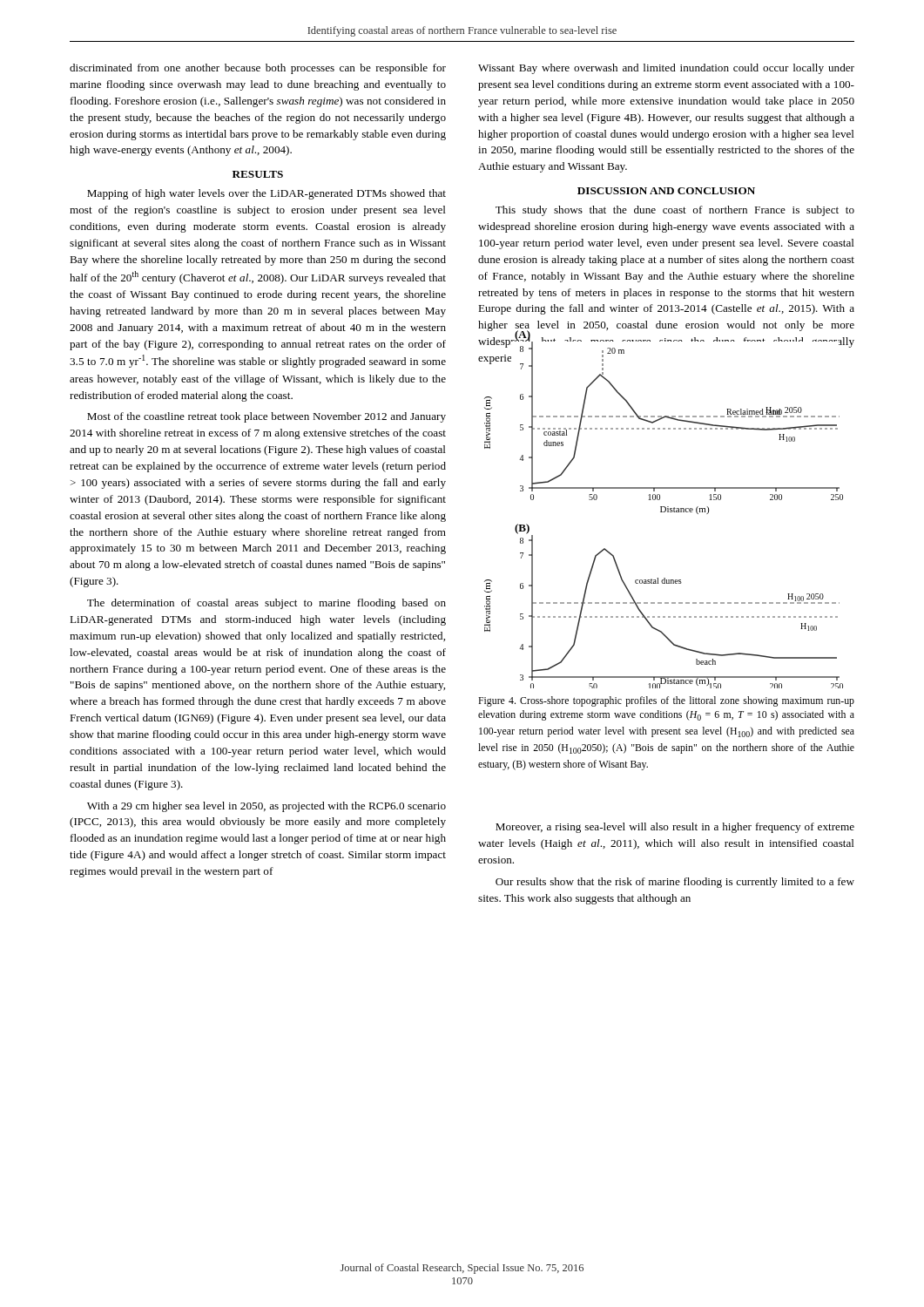Viewport: 924px width, 1307px height.
Task: Locate the block starting "Wissant Bay where overwash"
Action: pyautogui.click(x=666, y=117)
